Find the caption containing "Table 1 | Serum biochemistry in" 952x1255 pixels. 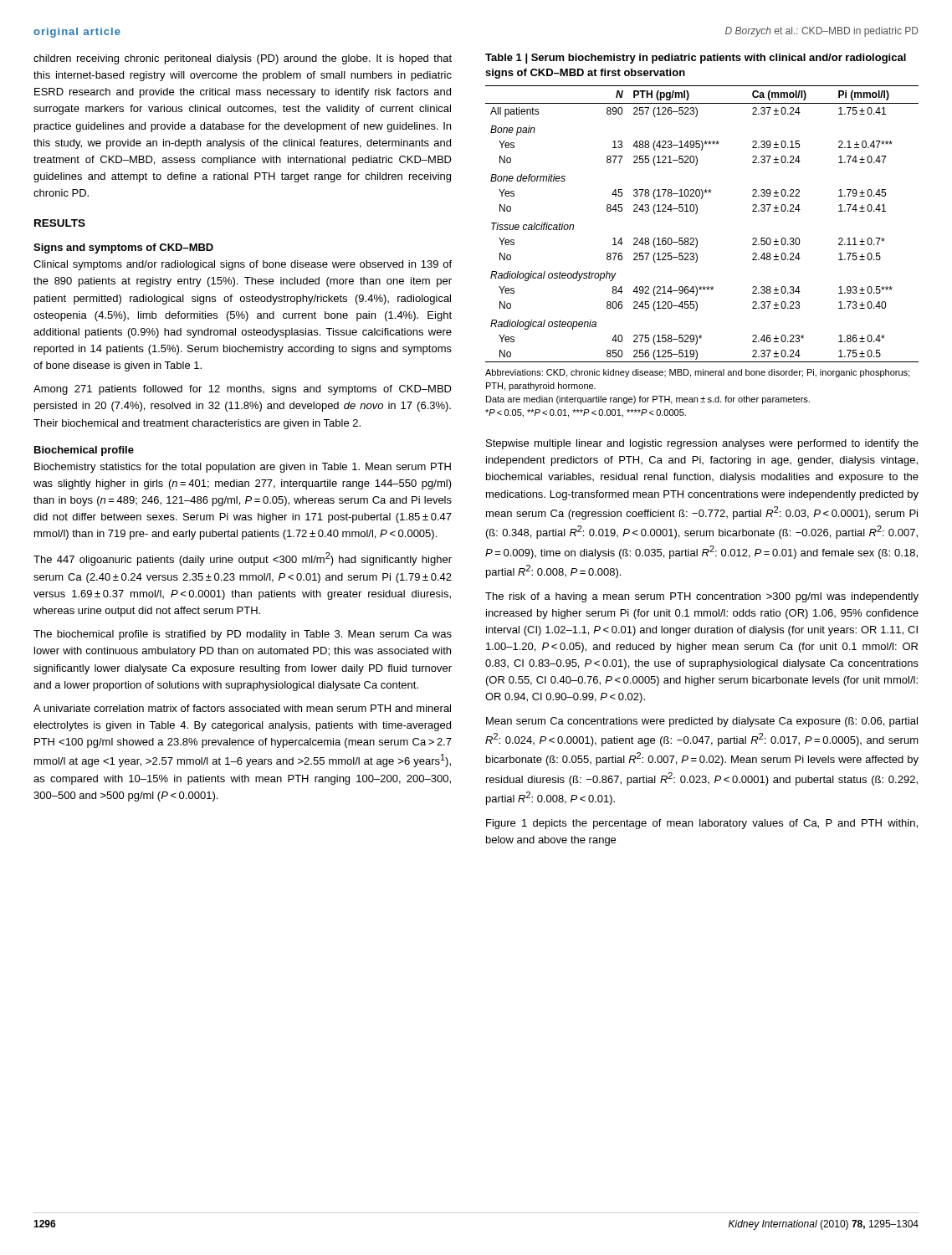click(x=696, y=65)
